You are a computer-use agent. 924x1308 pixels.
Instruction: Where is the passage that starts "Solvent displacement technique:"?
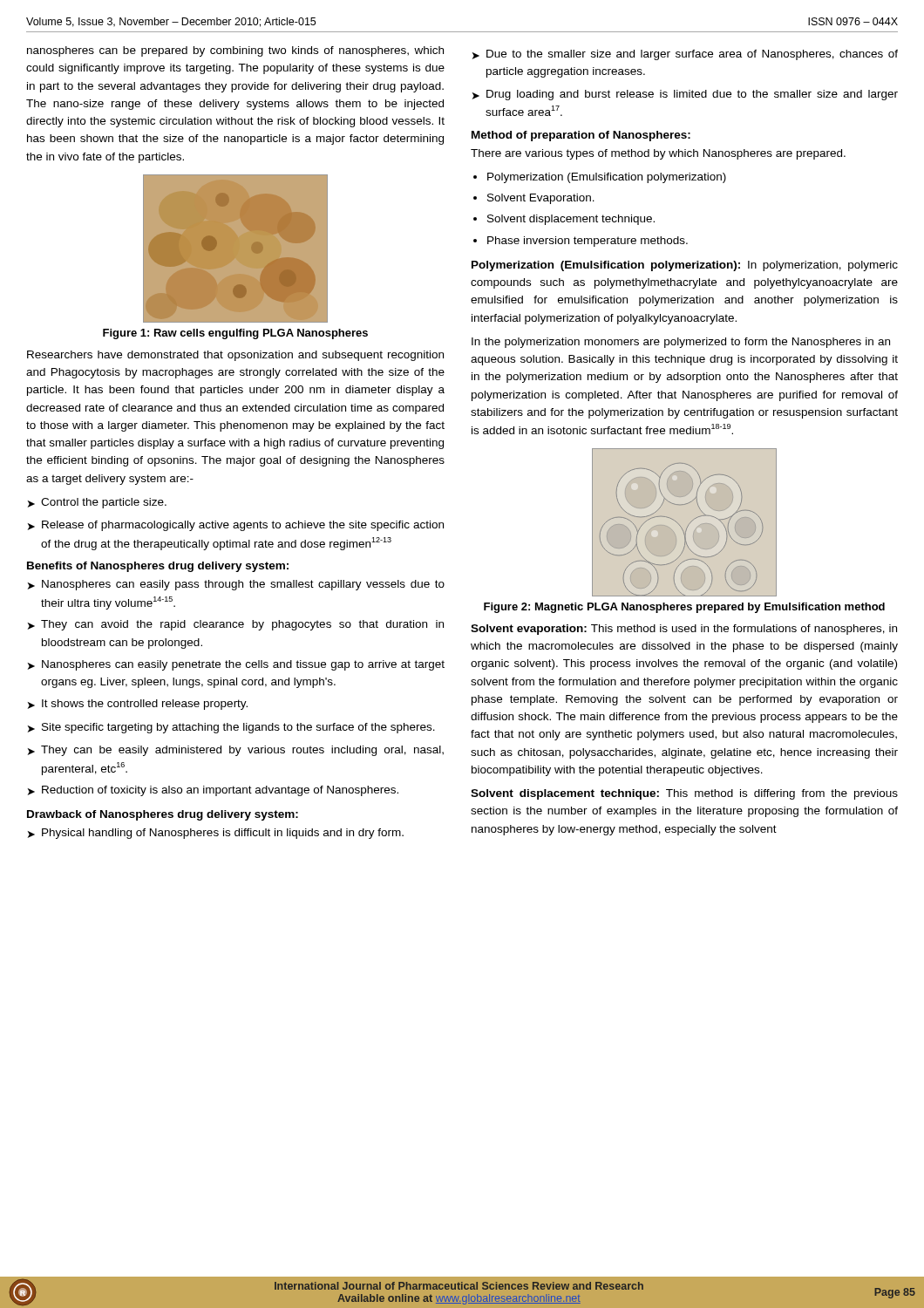click(x=684, y=811)
